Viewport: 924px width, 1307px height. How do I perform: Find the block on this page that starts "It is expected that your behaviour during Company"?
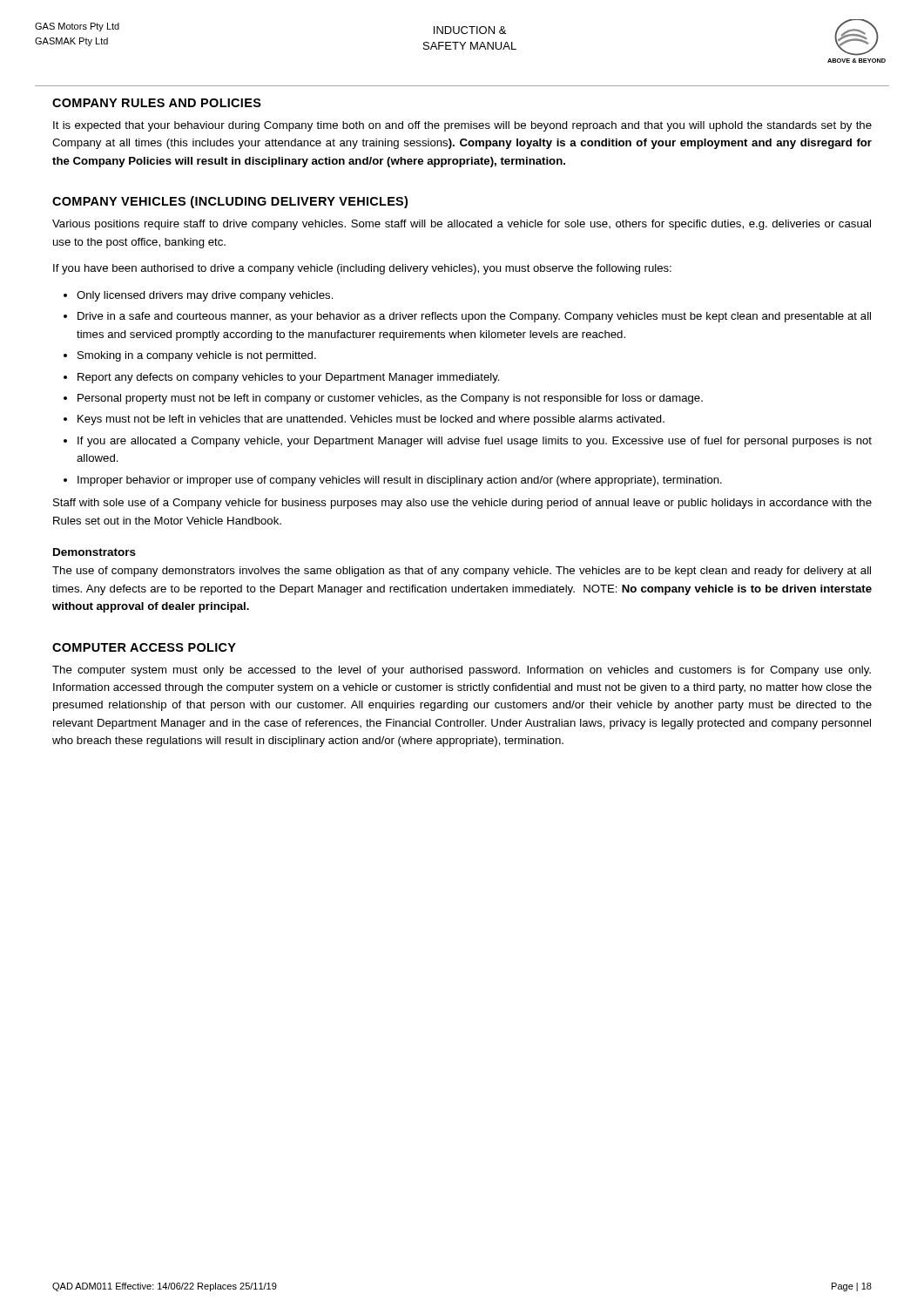pyautogui.click(x=462, y=143)
